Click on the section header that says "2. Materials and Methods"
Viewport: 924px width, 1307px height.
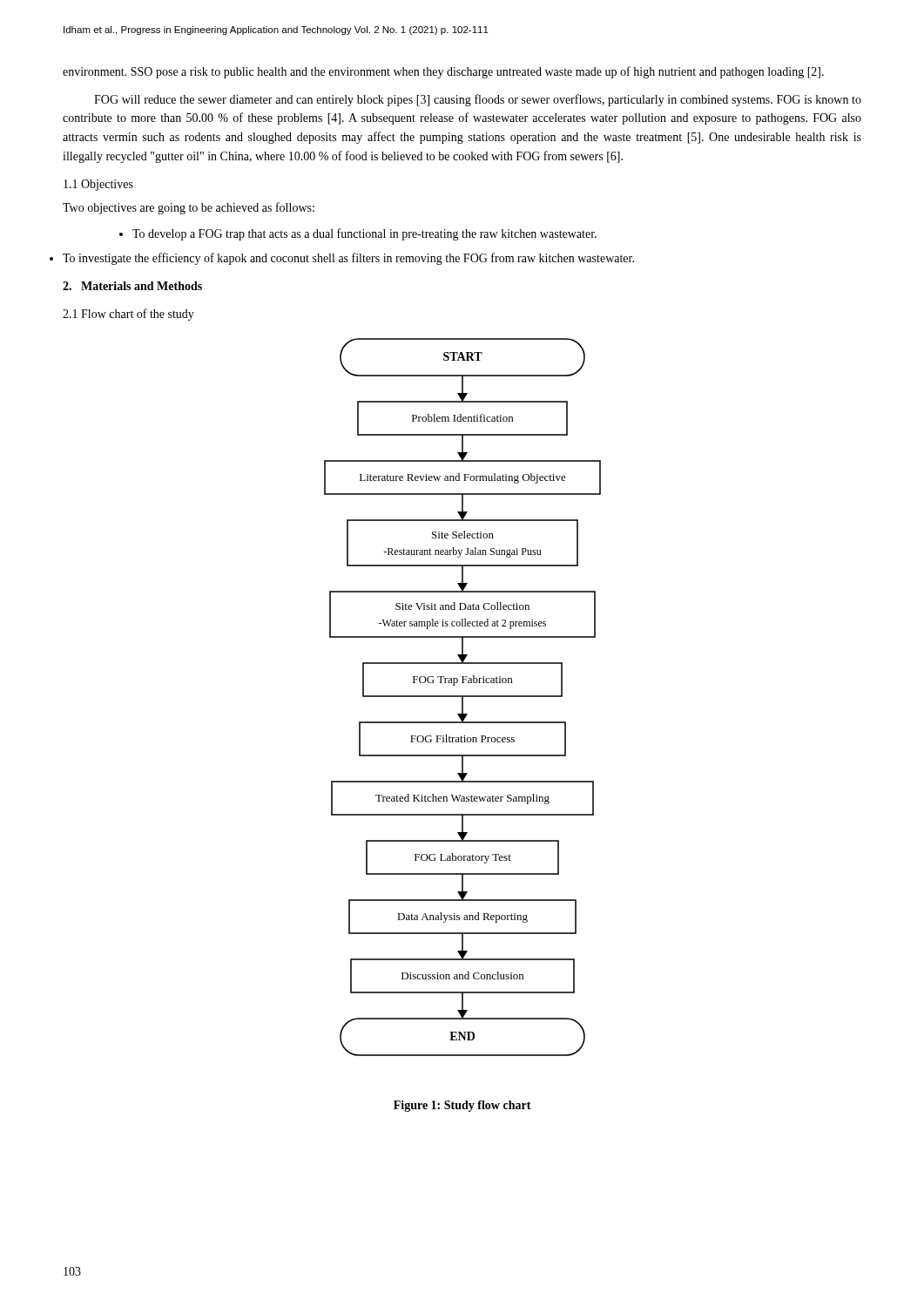(133, 287)
